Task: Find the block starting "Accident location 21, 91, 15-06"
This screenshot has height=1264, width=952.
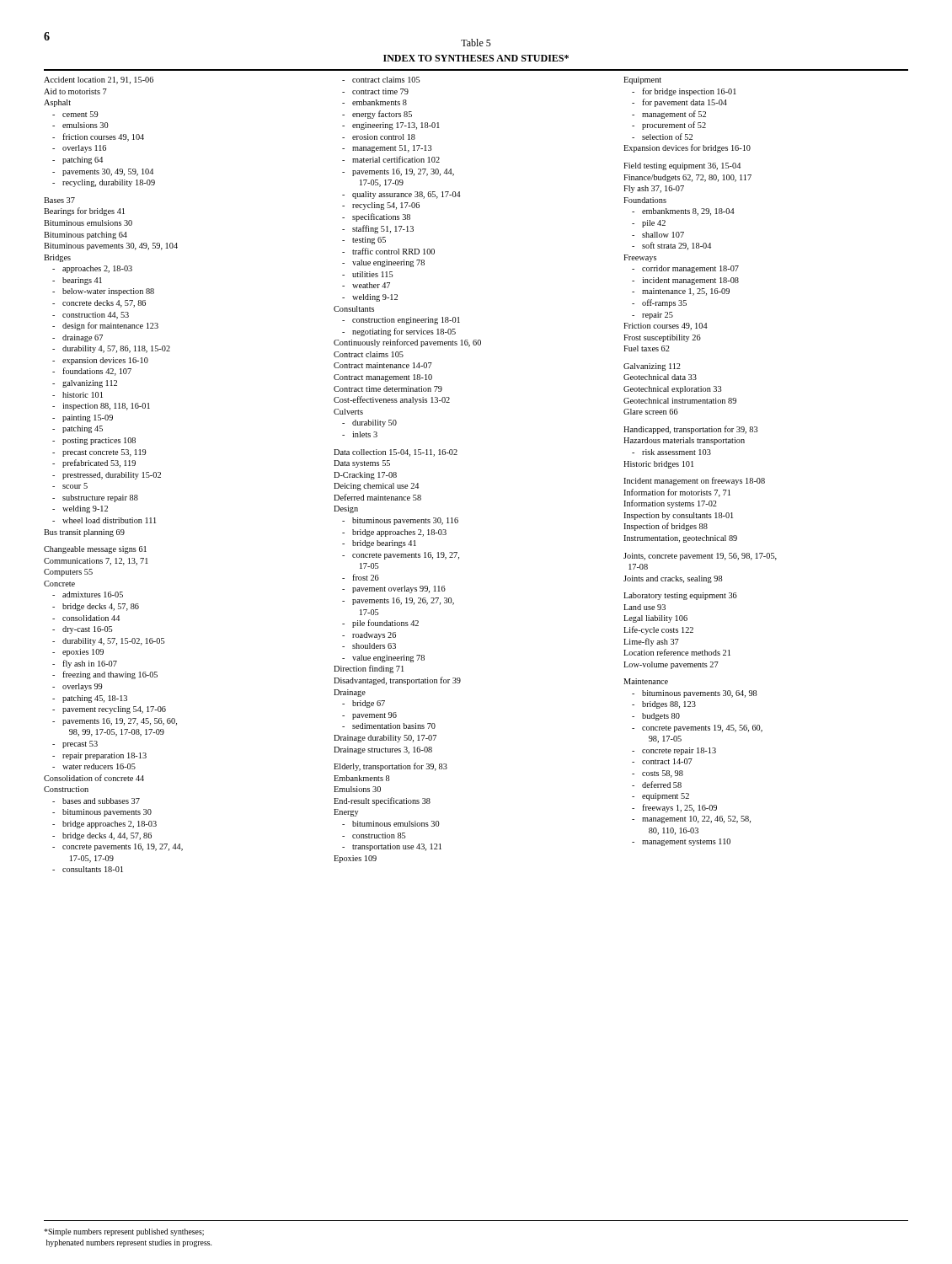Action: tap(99, 80)
